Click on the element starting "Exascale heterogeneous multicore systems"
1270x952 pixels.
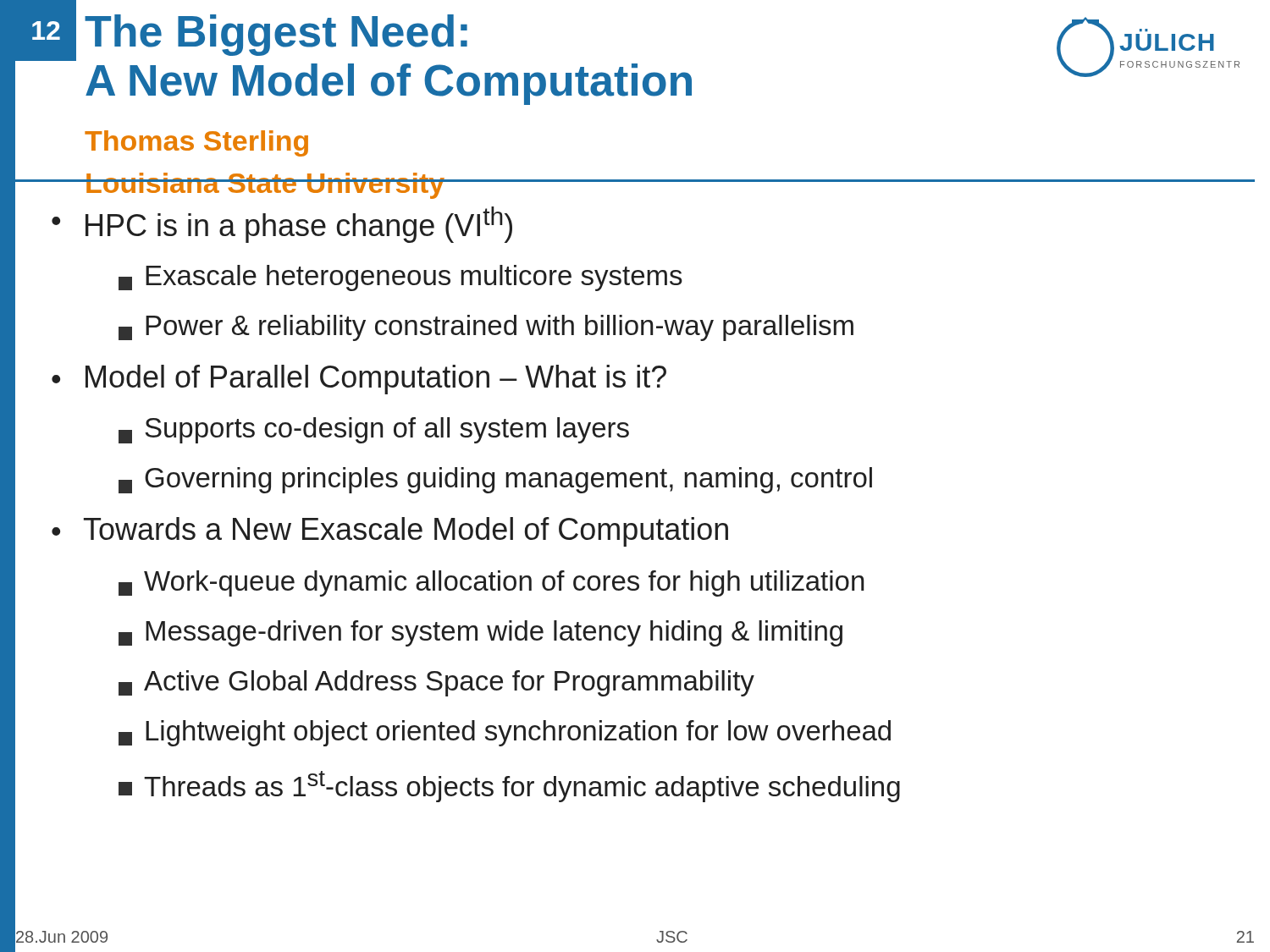677,279
